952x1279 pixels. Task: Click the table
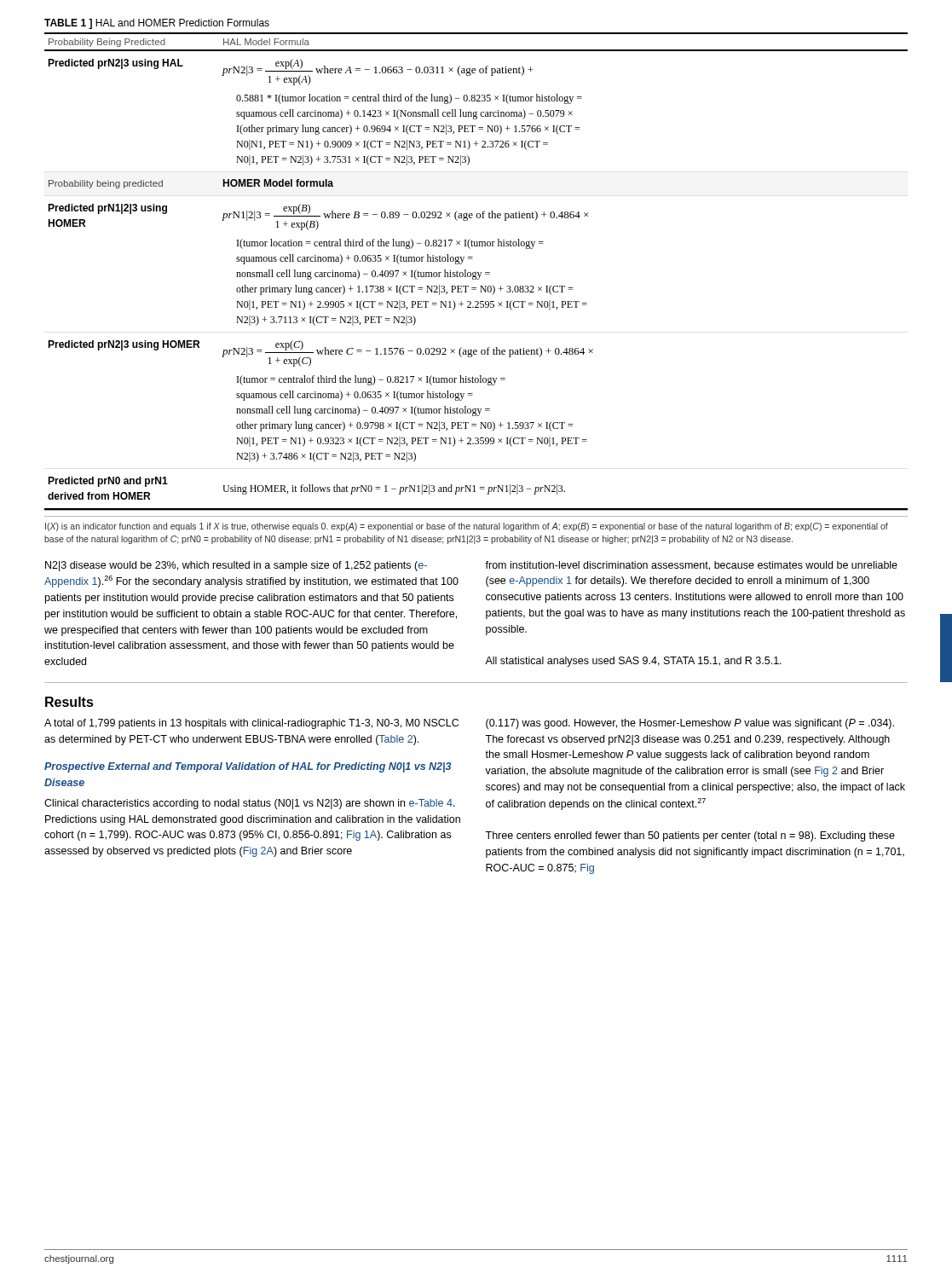[x=476, y=272]
